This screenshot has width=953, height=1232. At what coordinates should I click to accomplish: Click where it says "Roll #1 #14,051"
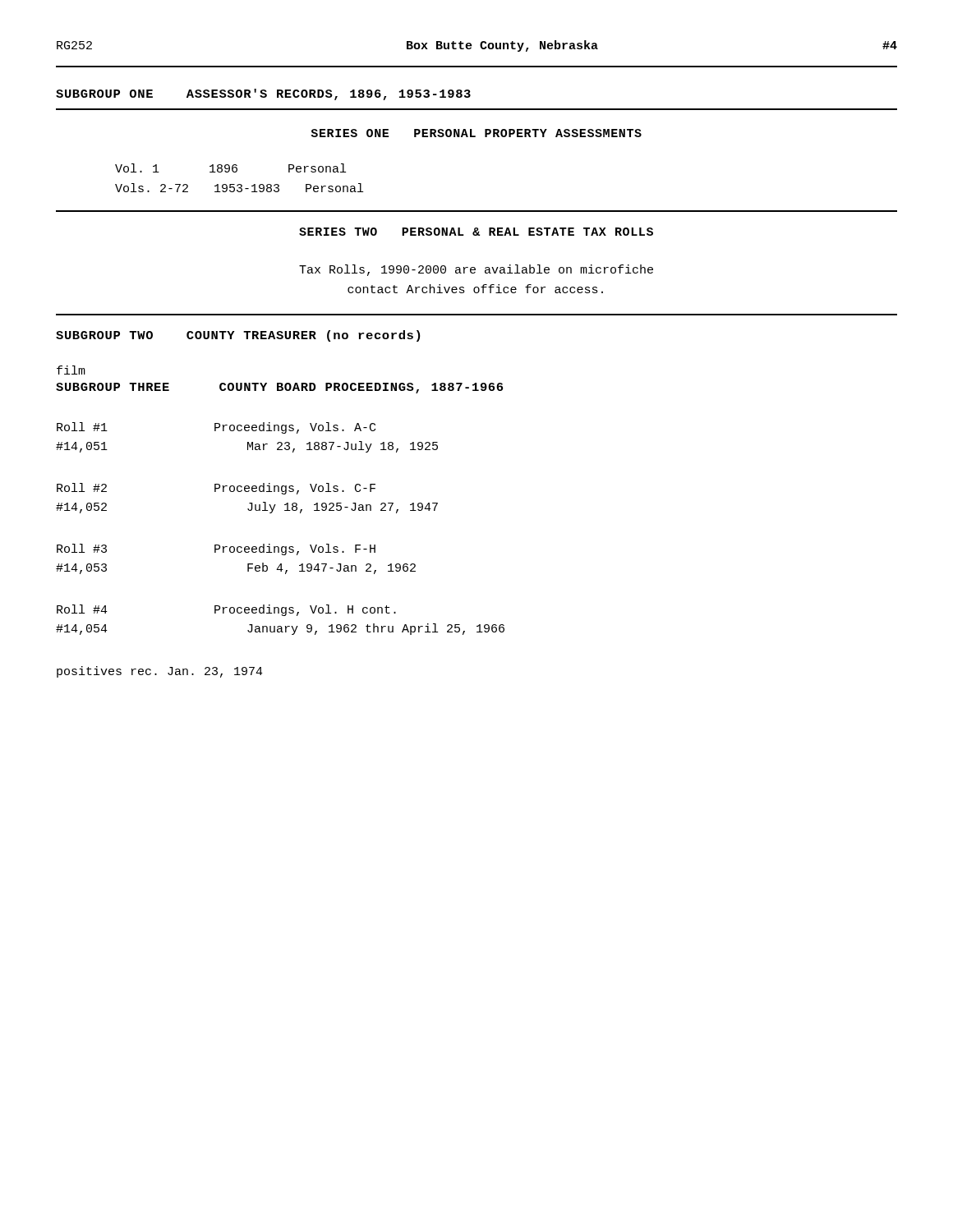[x=82, y=438]
